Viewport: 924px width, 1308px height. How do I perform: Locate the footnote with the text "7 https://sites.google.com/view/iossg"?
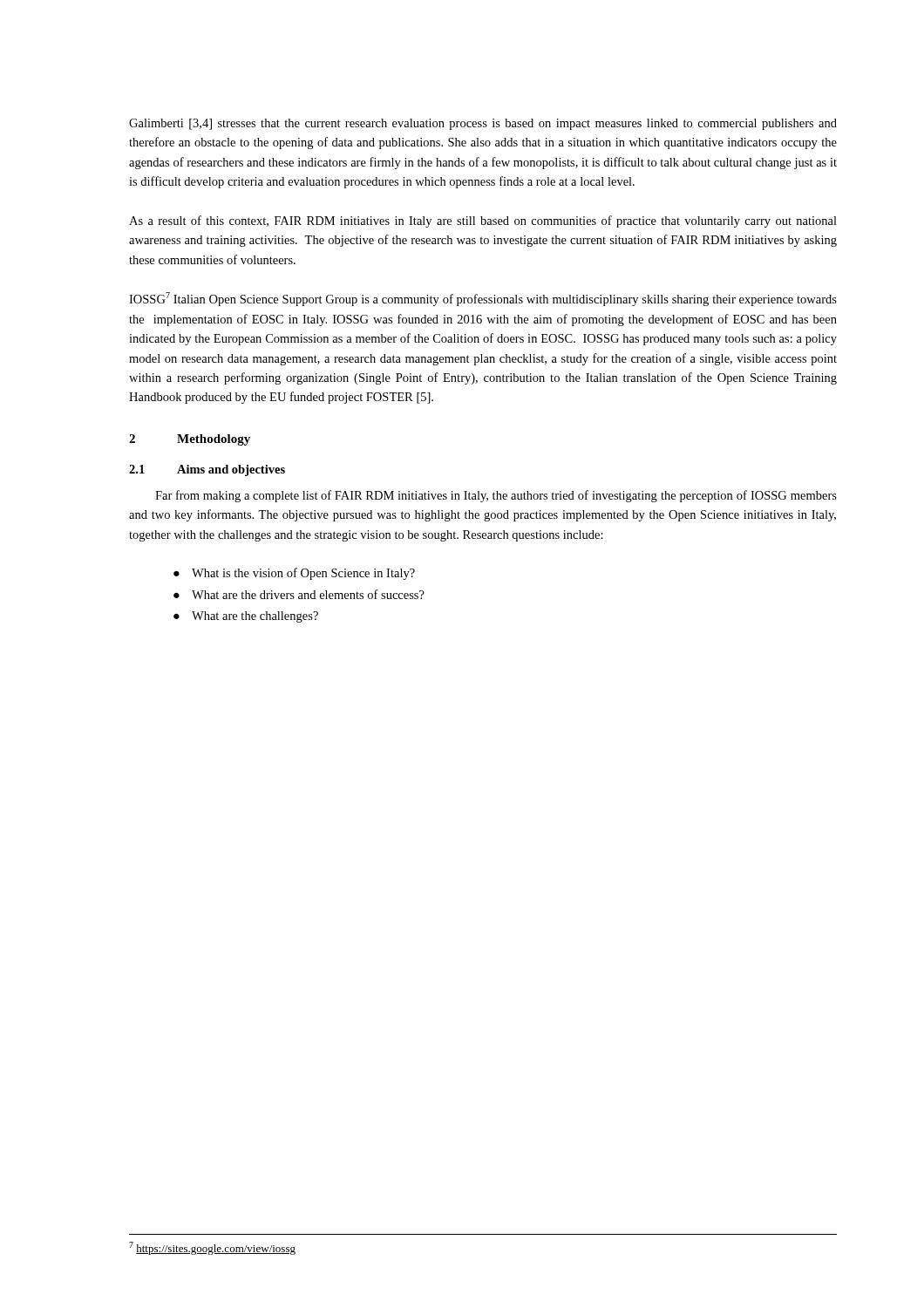pos(212,1247)
